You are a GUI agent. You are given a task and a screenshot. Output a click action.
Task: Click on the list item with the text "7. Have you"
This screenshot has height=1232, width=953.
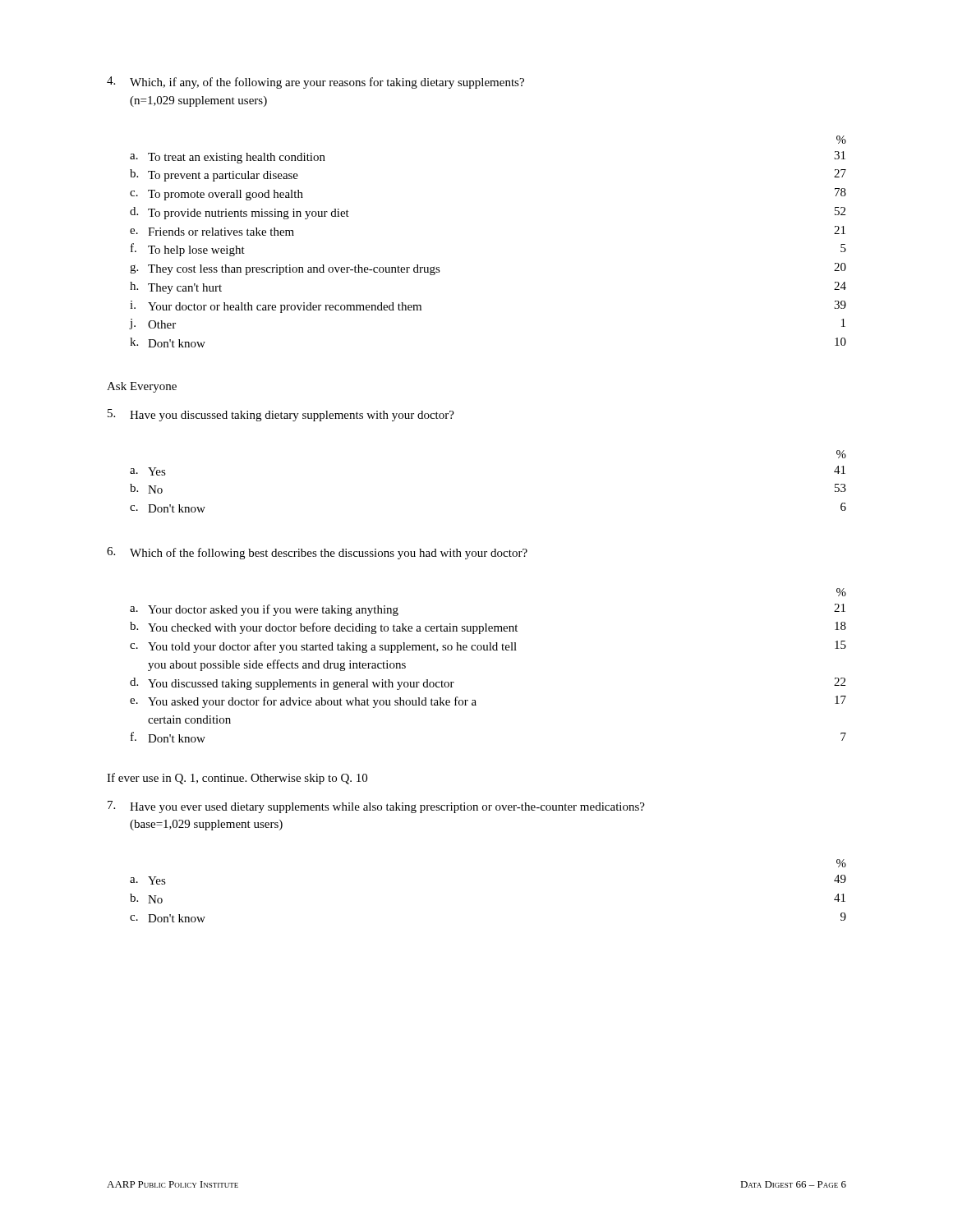point(476,816)
